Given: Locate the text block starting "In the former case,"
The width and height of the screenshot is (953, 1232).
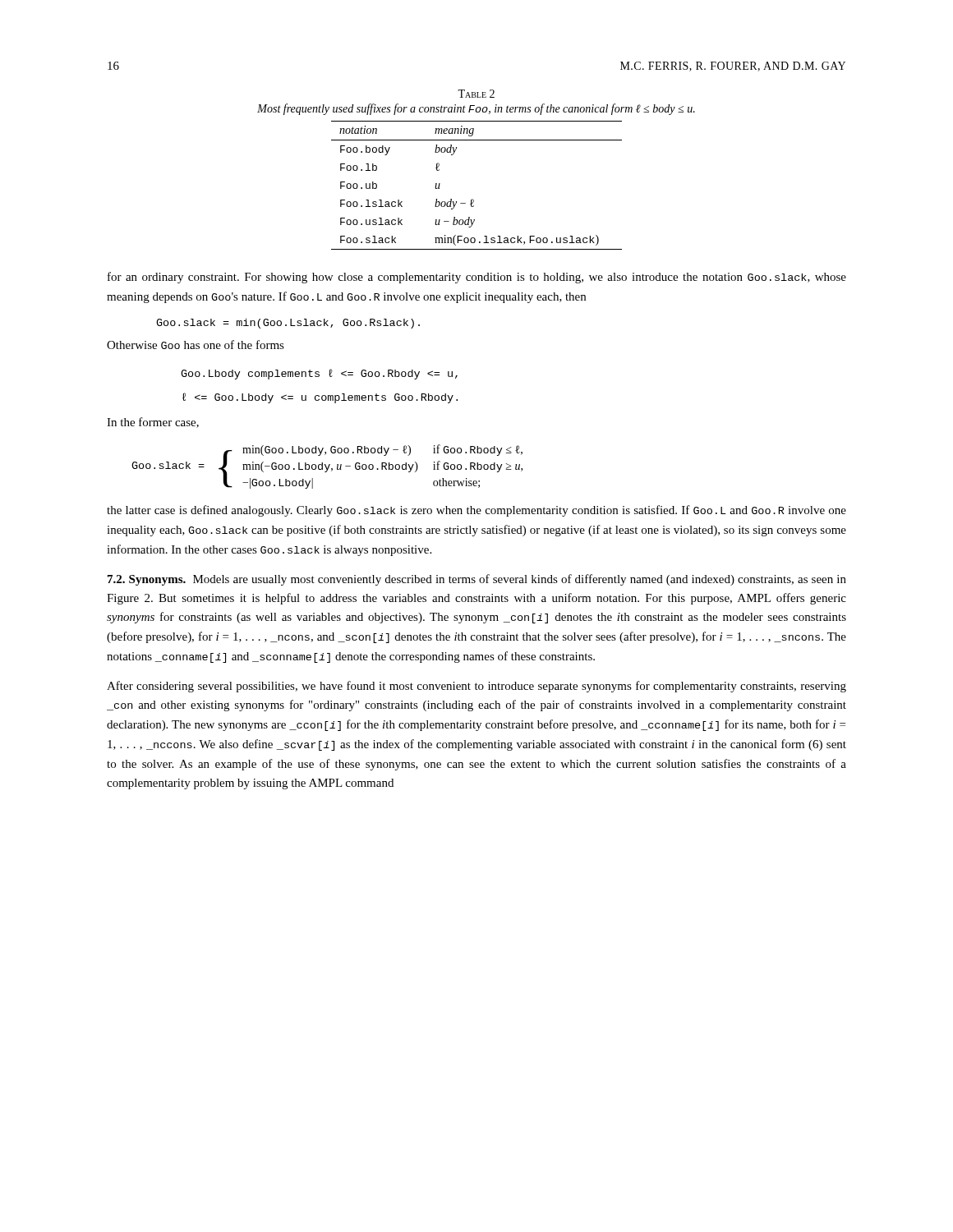Looking at the screenshot, I should [153, 422].
